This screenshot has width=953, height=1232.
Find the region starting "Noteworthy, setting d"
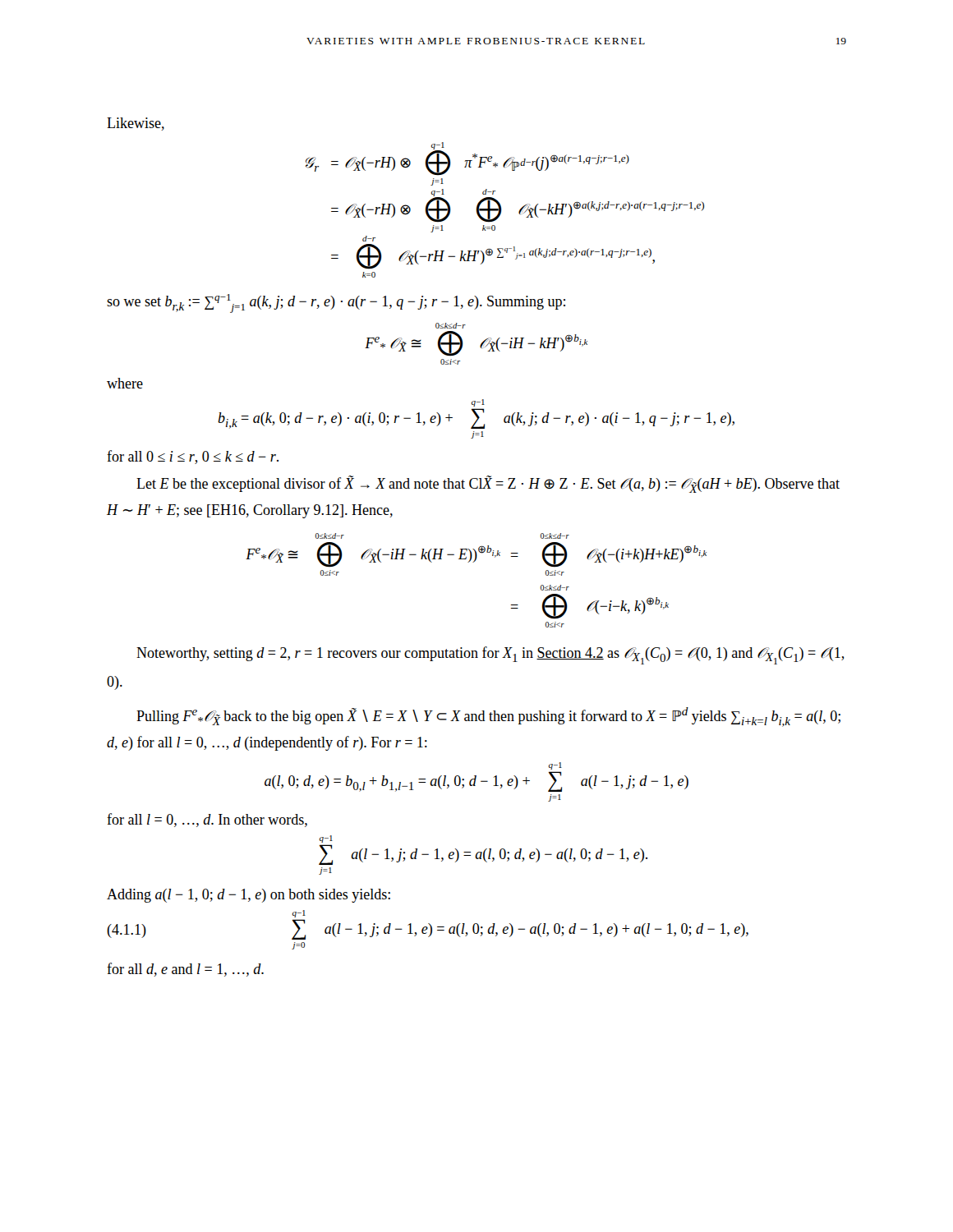coord(476,667)
